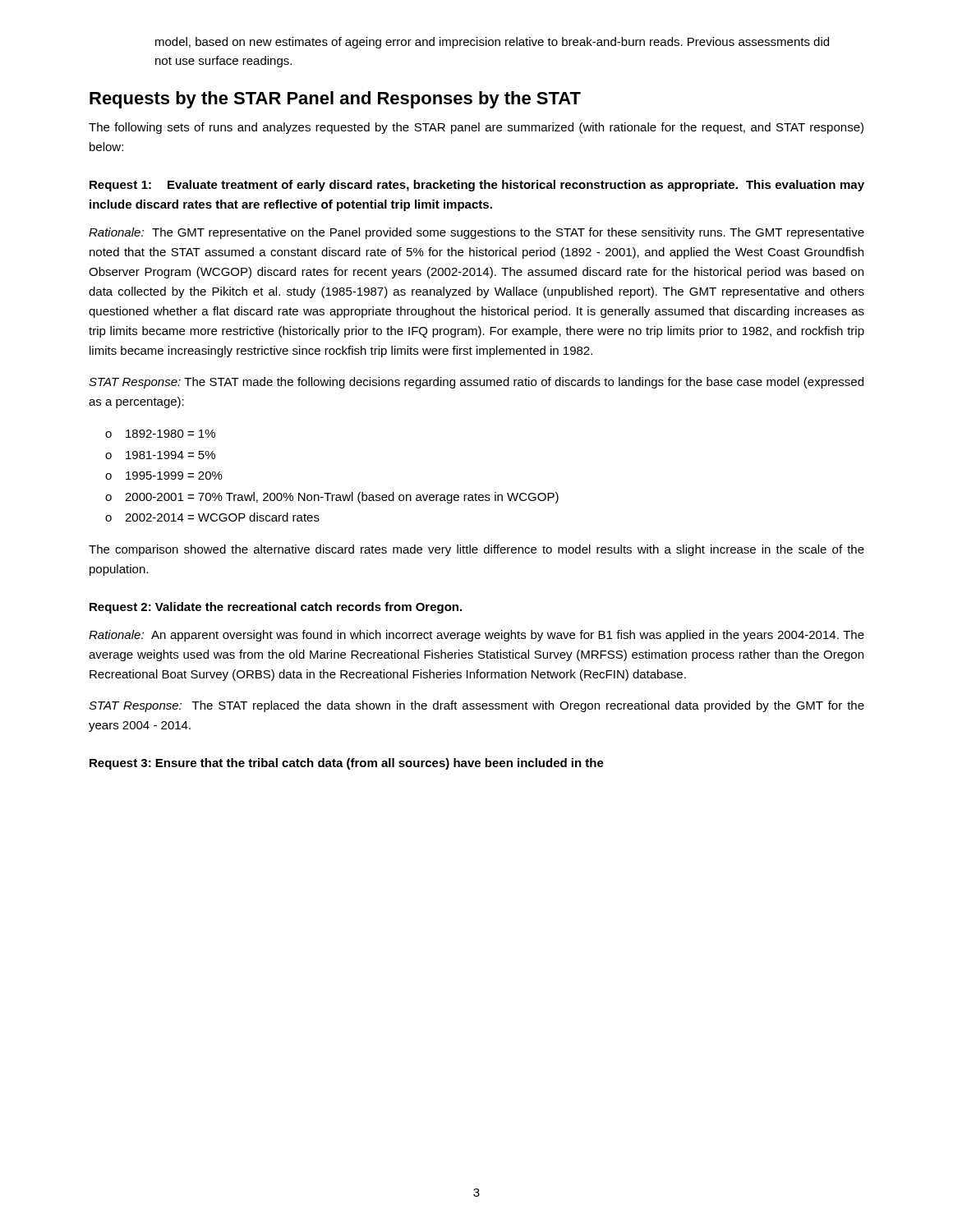The height and width of the screenshot is (1232, 953).
Task: Find the section header with the text "Request 3: Ensure that the tribal catch"
Action: tap(346, 762)
